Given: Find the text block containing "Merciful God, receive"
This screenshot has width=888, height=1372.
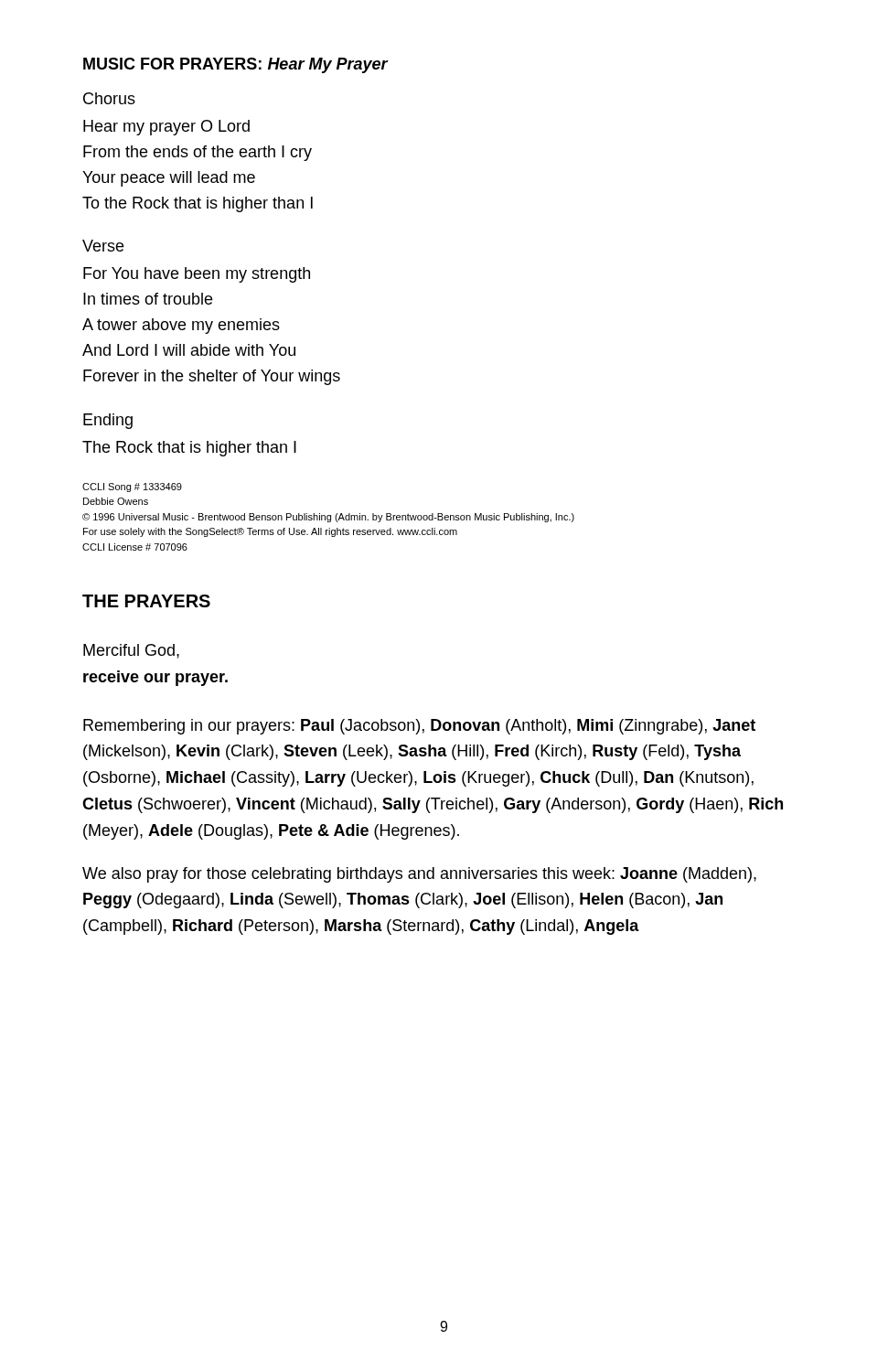Looking at the screenshot, I should click(x=156, y=664).
